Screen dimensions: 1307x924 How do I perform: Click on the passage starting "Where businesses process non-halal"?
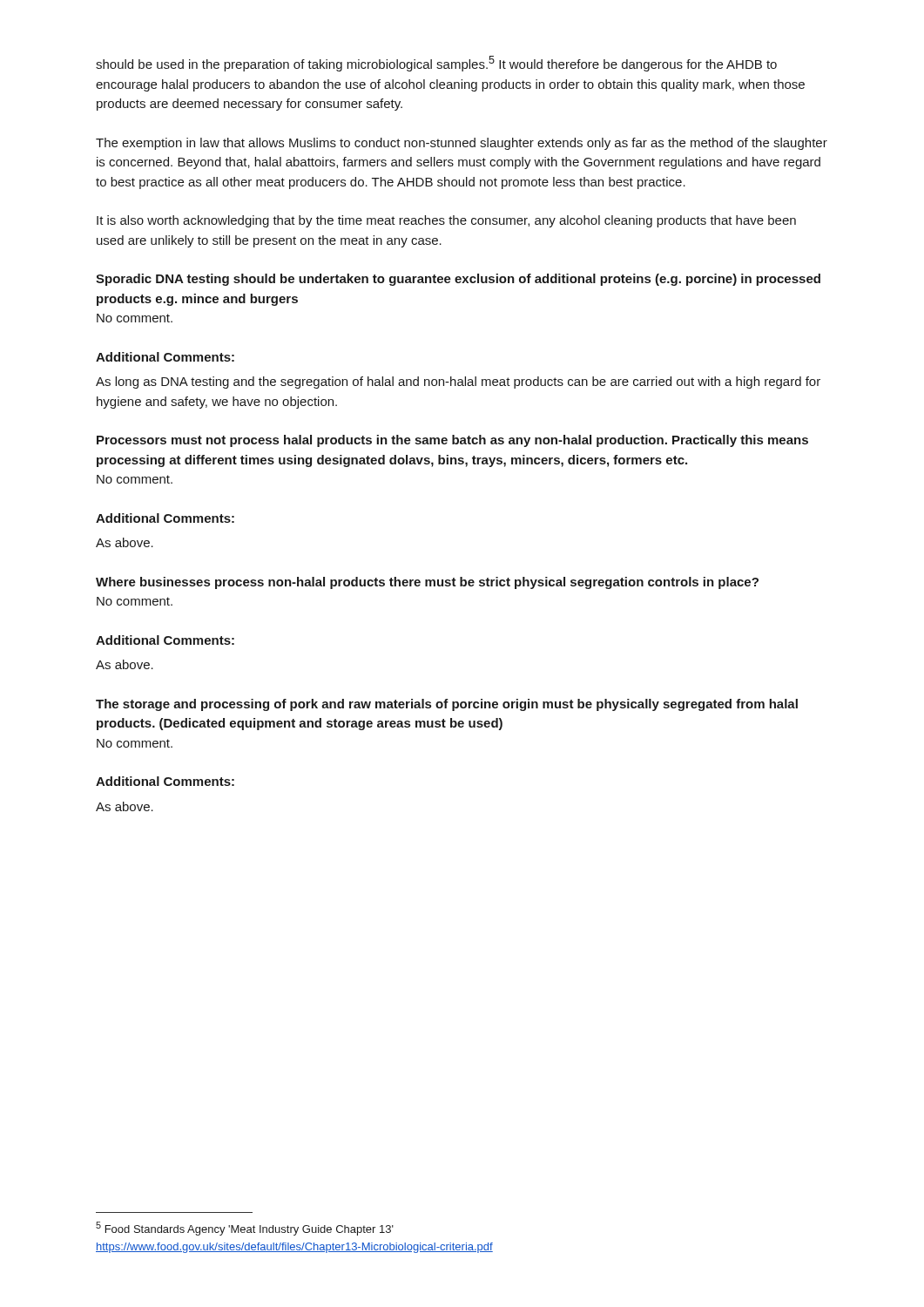coord(462,592)
